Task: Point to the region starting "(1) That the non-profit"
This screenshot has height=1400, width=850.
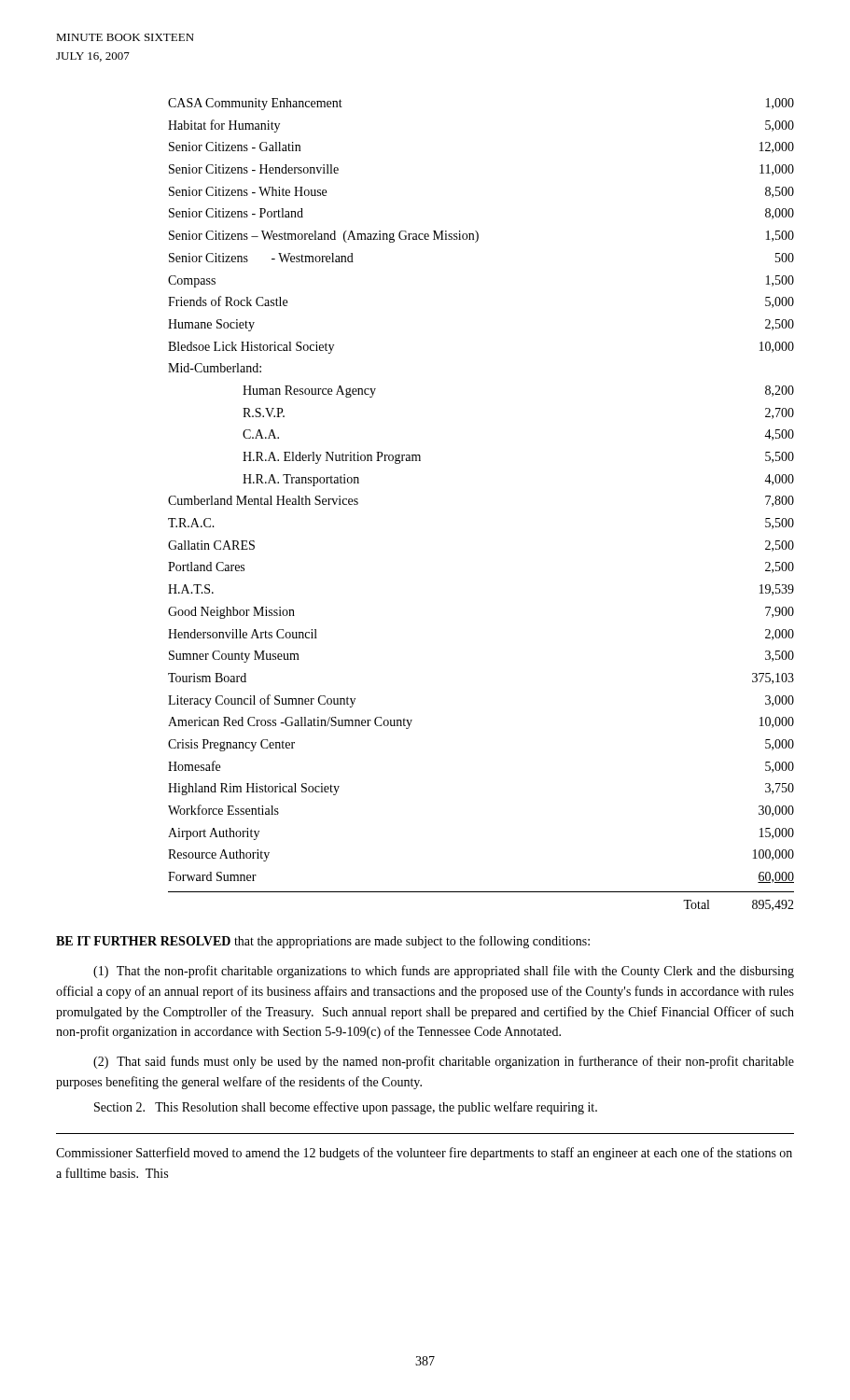Action: click(x=425, y=1002)
